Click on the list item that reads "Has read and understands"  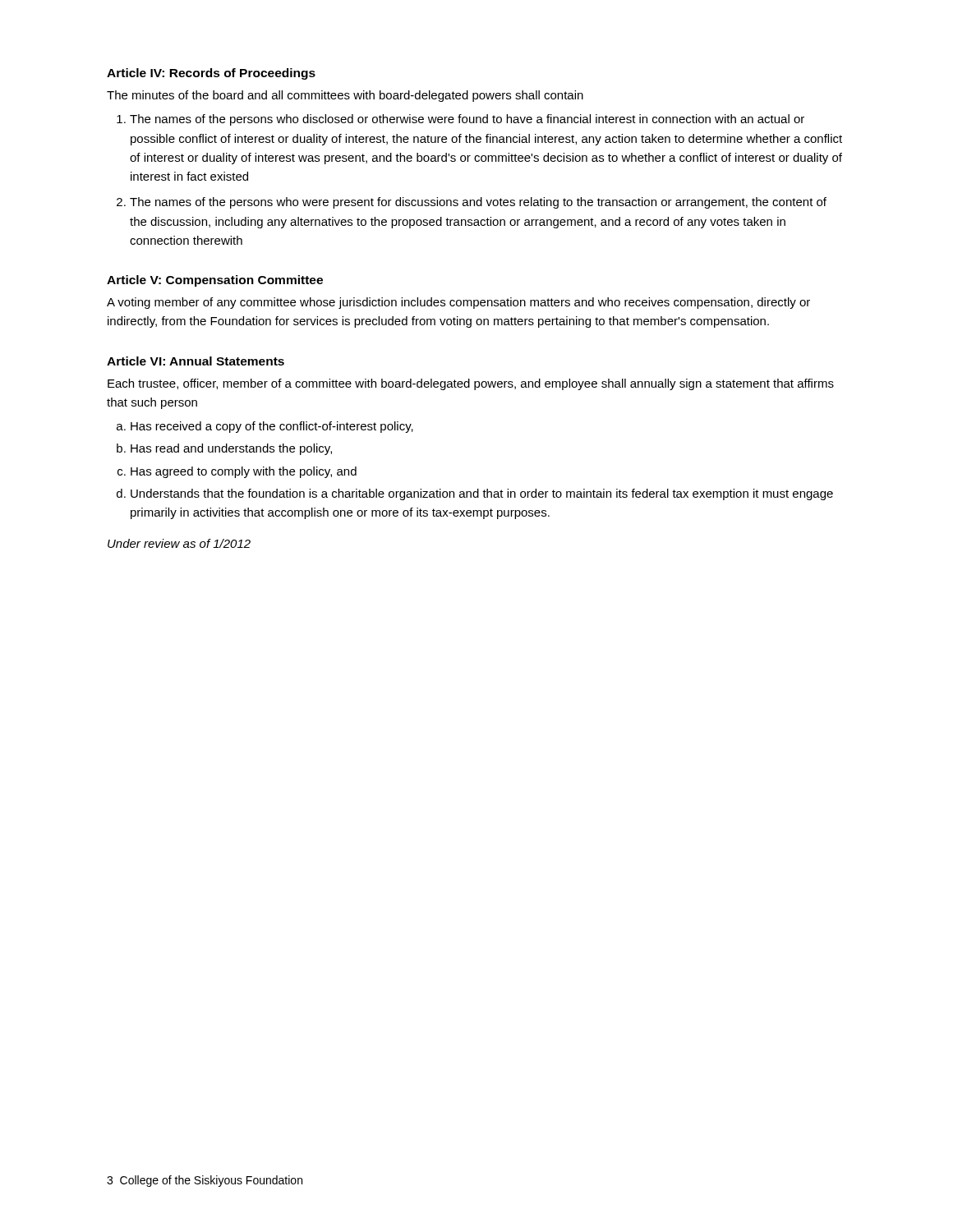(231, 448)
